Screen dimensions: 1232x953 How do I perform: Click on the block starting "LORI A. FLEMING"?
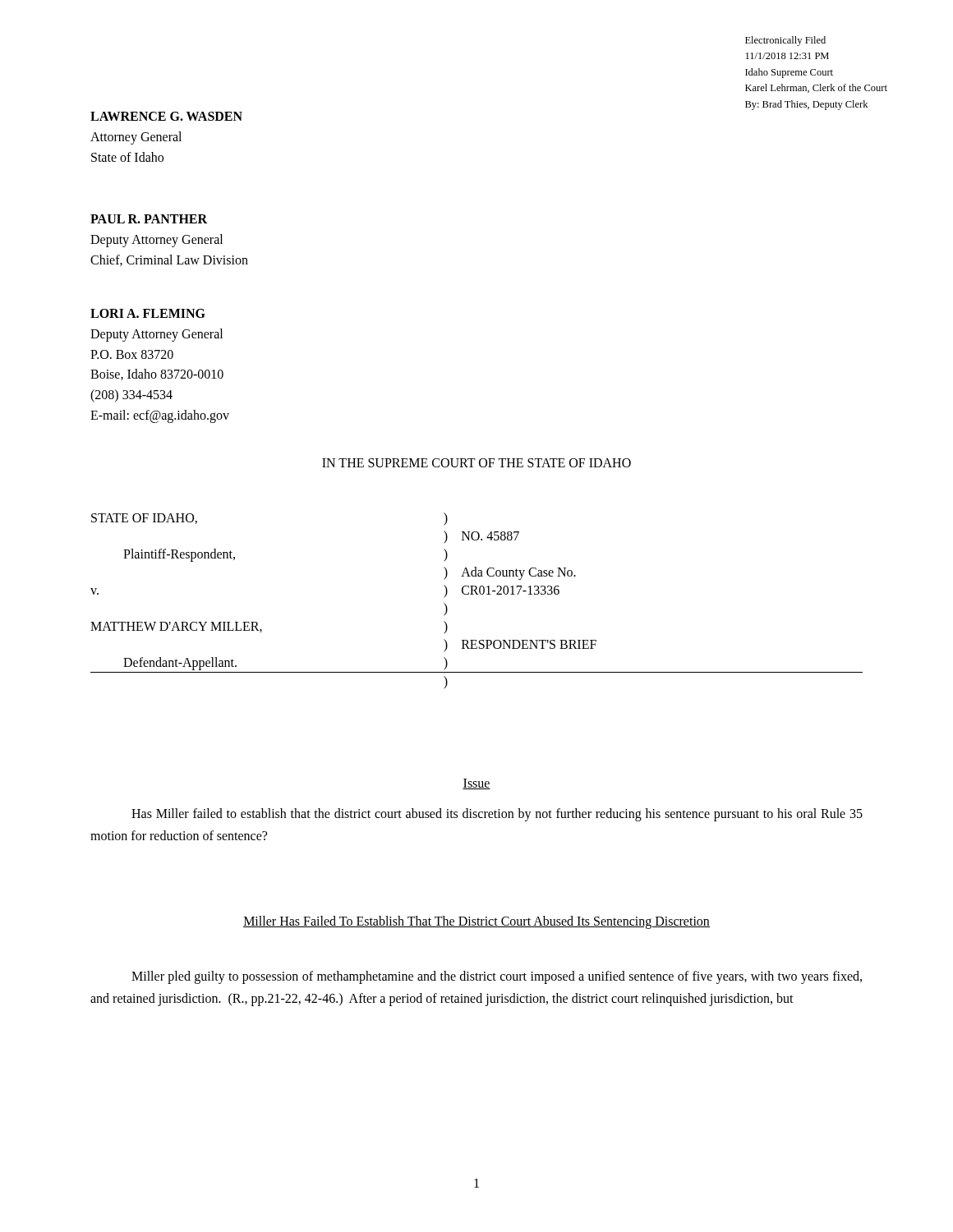[160, 364]
